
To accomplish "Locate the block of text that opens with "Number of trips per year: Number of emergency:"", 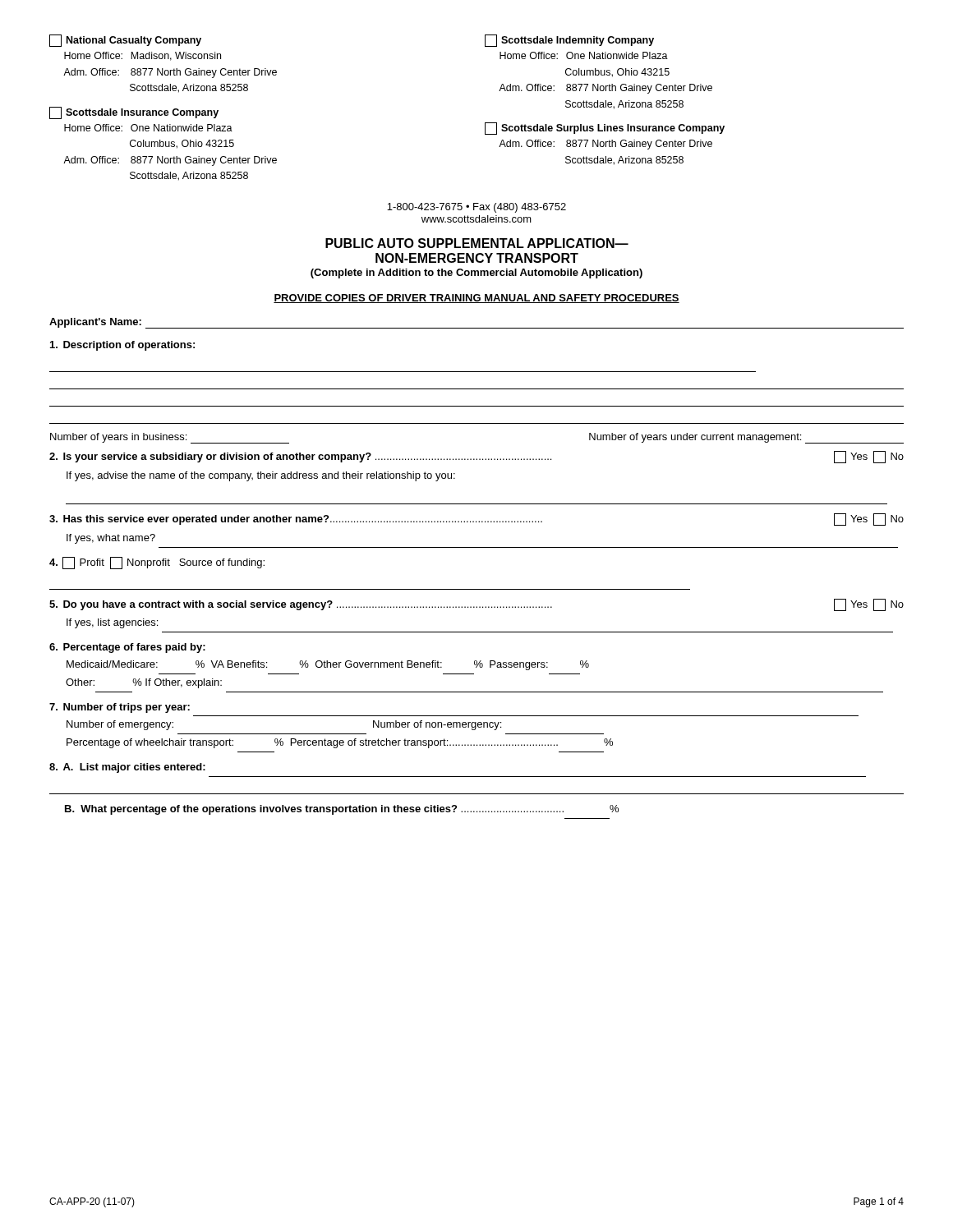I will coord(454,723).
